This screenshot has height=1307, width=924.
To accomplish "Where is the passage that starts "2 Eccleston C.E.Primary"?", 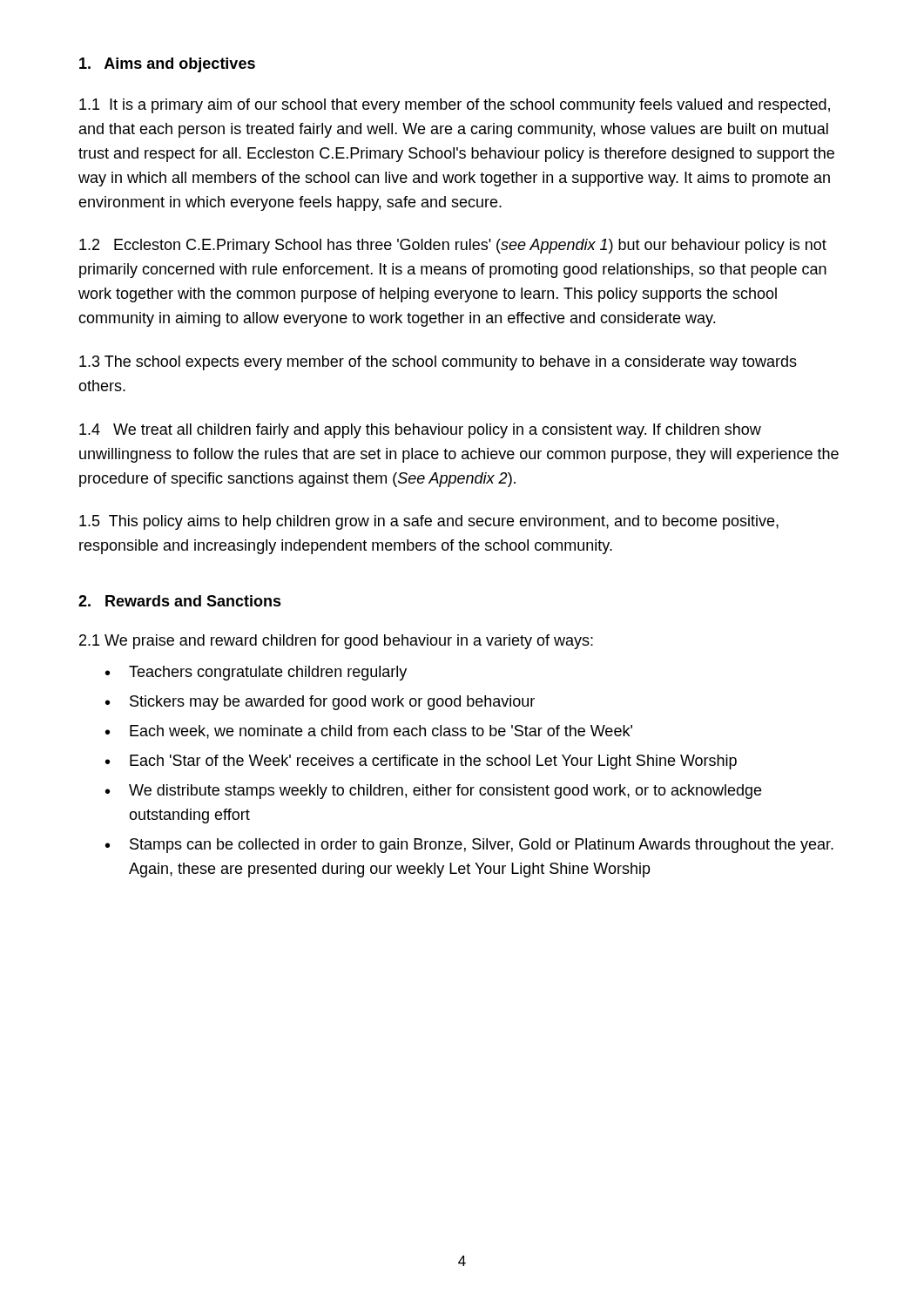I will [453, 282].
